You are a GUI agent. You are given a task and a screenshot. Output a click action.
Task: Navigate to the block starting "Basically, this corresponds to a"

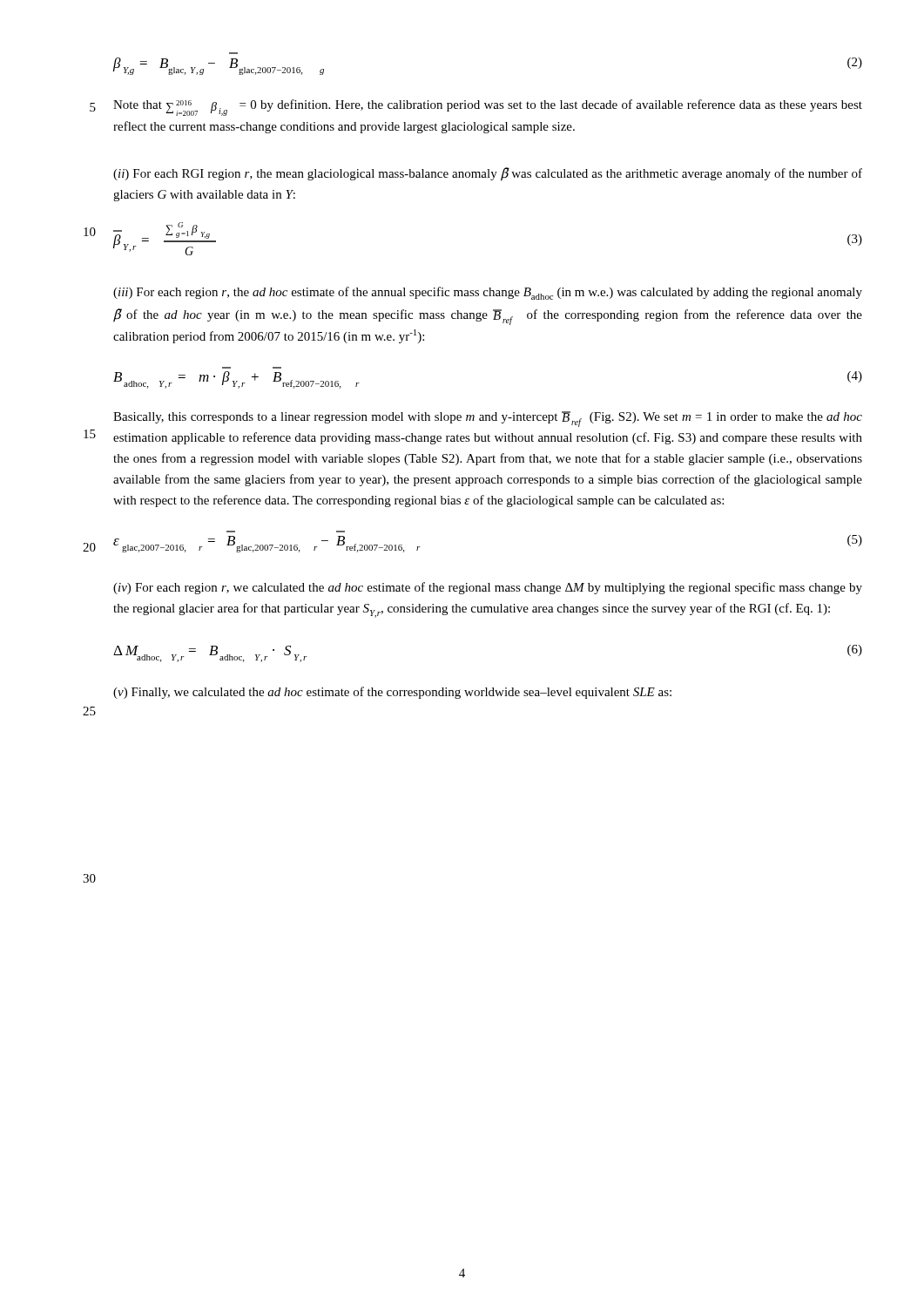(488, 458)
